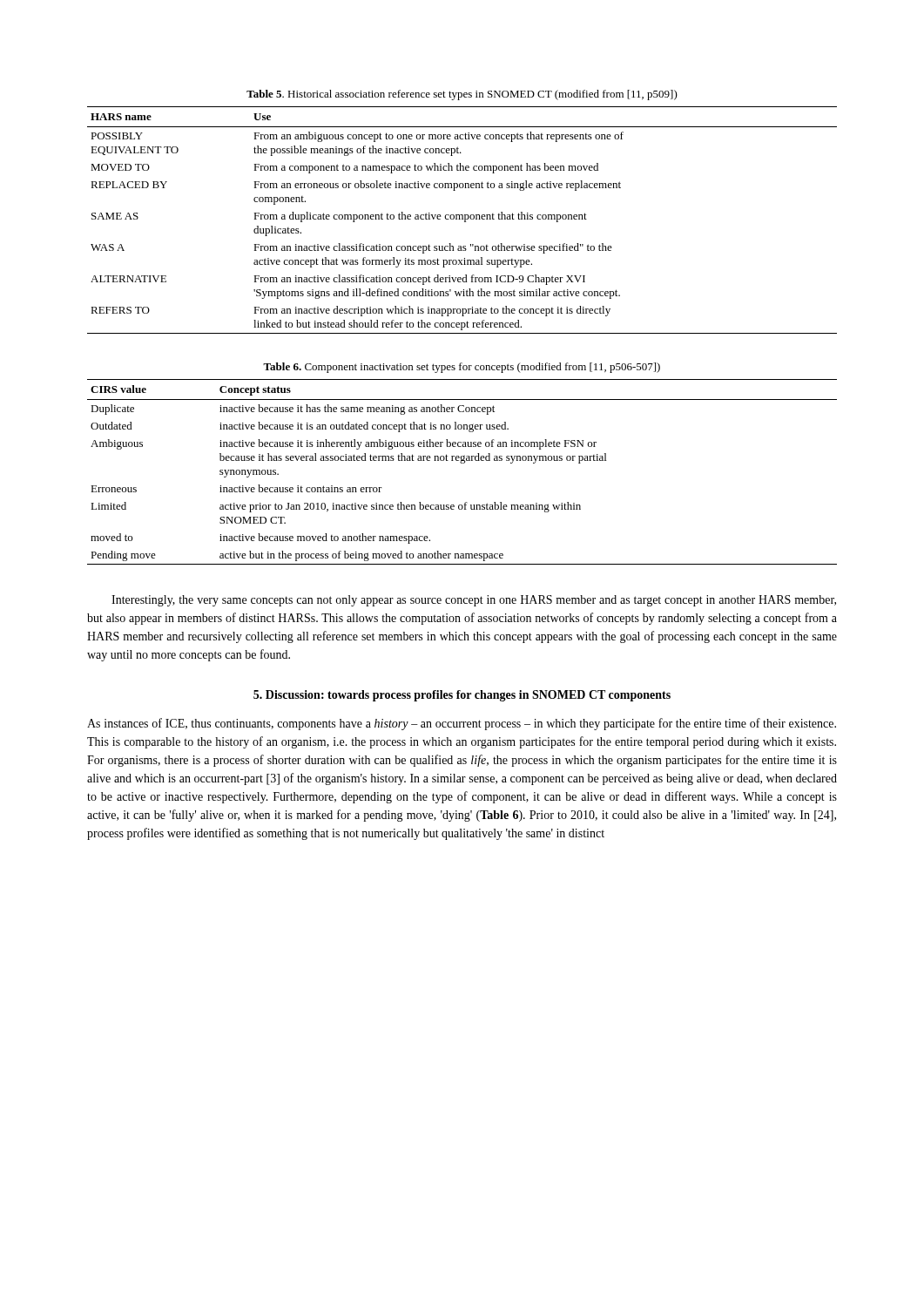Select the table that reads "SAME AS"
The image size is (924, 1307).
pos(462,220)
